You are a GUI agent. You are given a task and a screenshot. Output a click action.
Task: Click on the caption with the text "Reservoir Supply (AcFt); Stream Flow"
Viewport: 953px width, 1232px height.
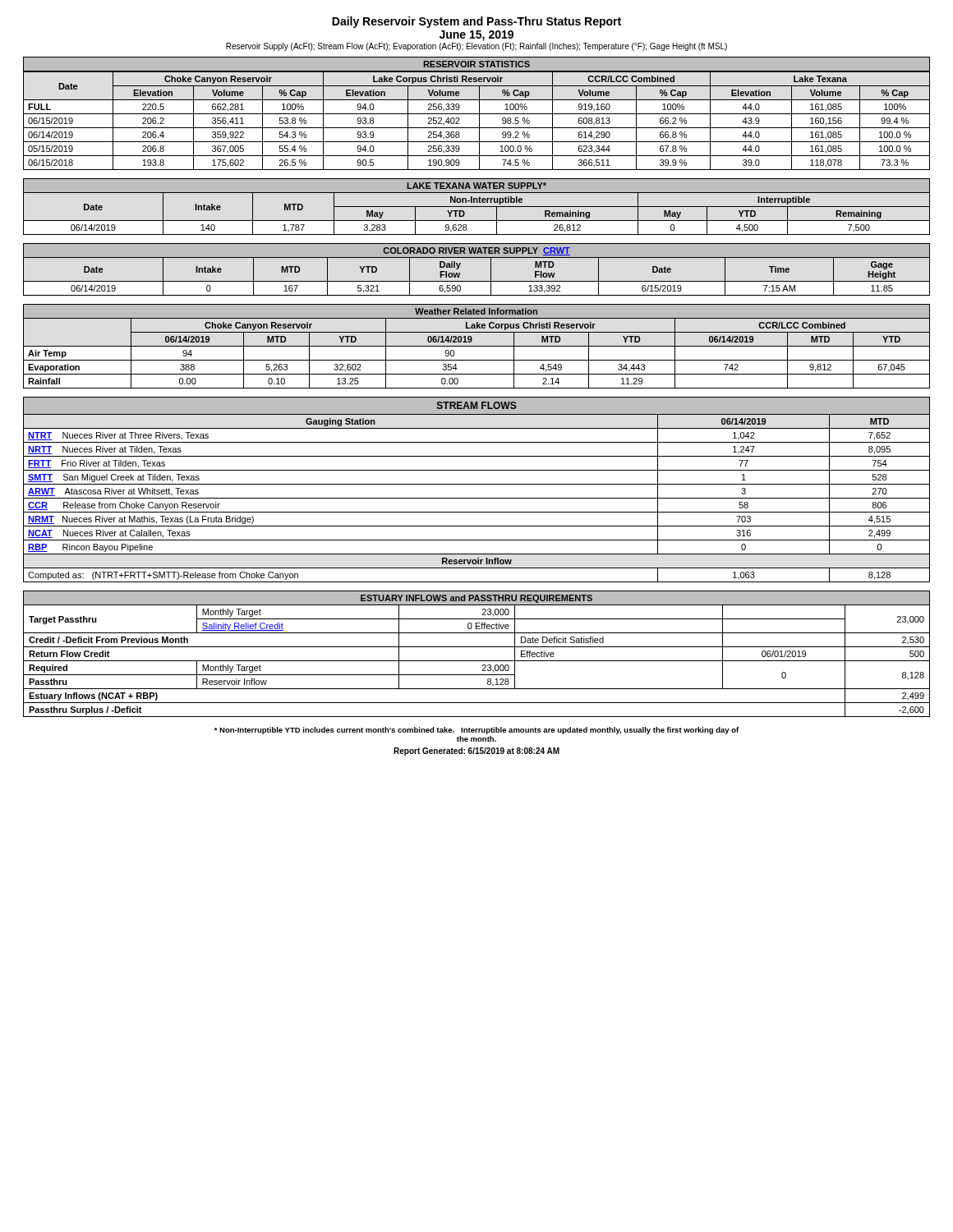tap(476, 46)
